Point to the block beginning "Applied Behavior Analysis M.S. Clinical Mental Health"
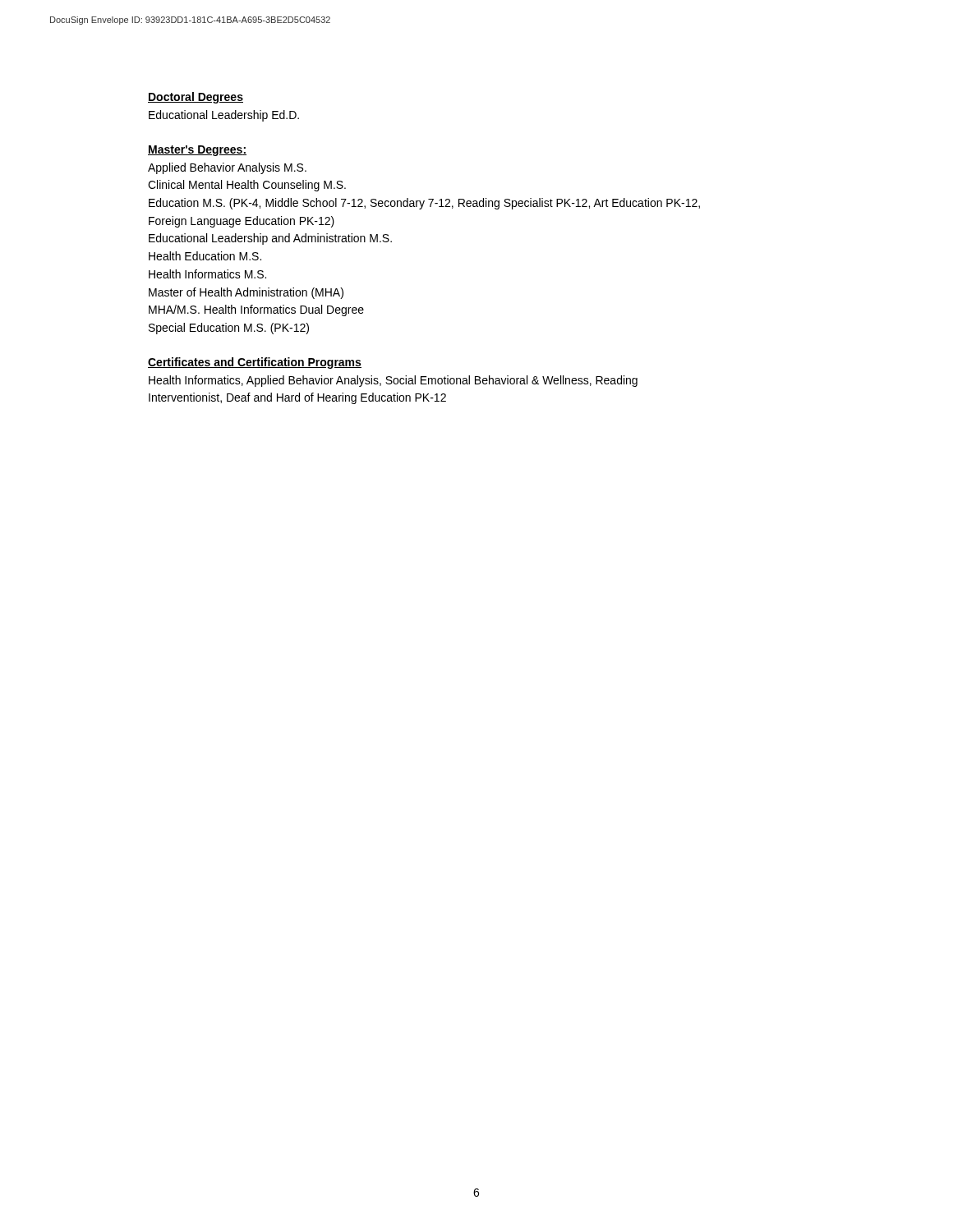Viewport: 953px width, 1232px height. [227, 168]
